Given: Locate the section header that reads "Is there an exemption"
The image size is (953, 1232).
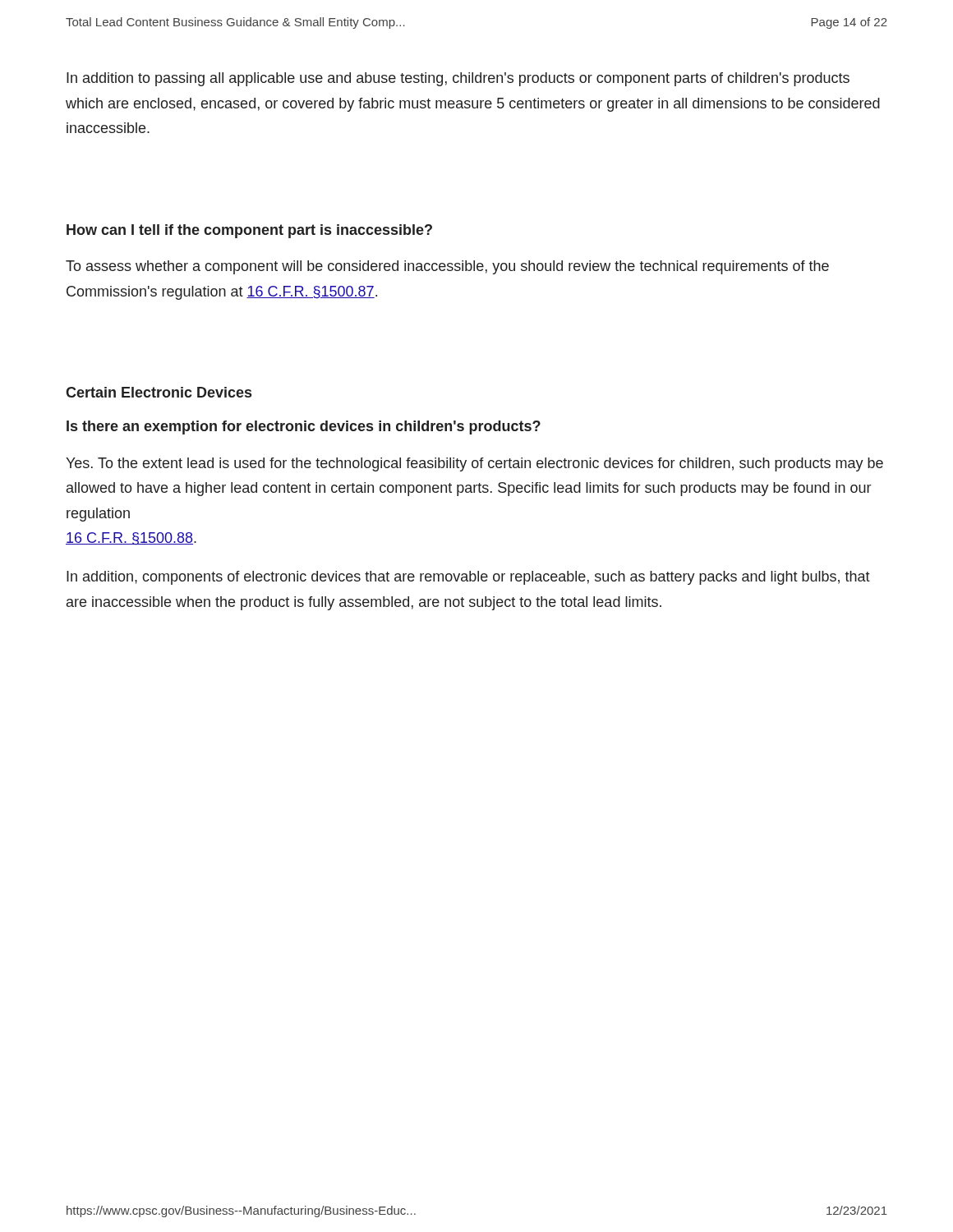Looking at the screenshot, I should coord(303,427).
